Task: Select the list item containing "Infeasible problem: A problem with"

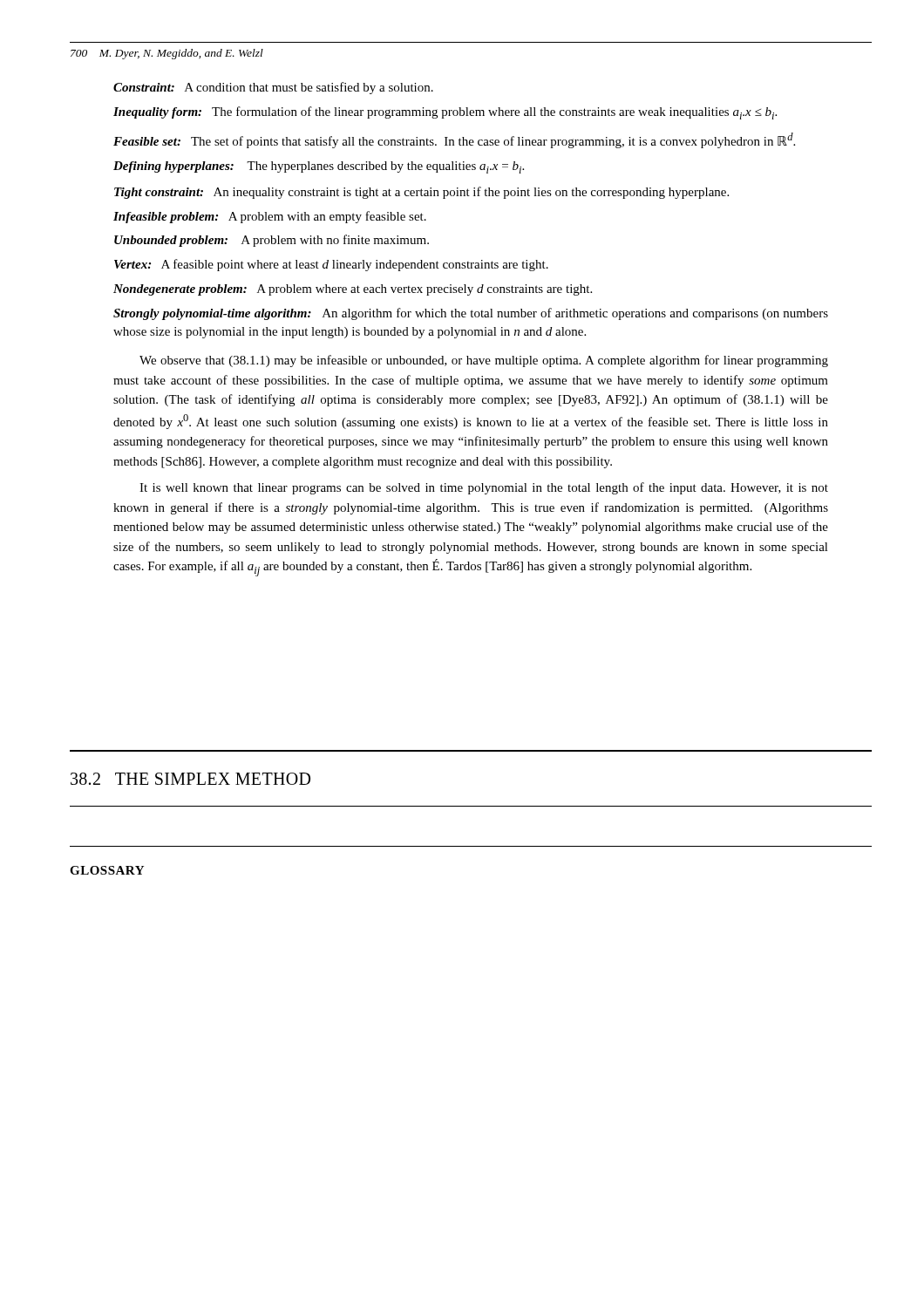Action: 270,216
